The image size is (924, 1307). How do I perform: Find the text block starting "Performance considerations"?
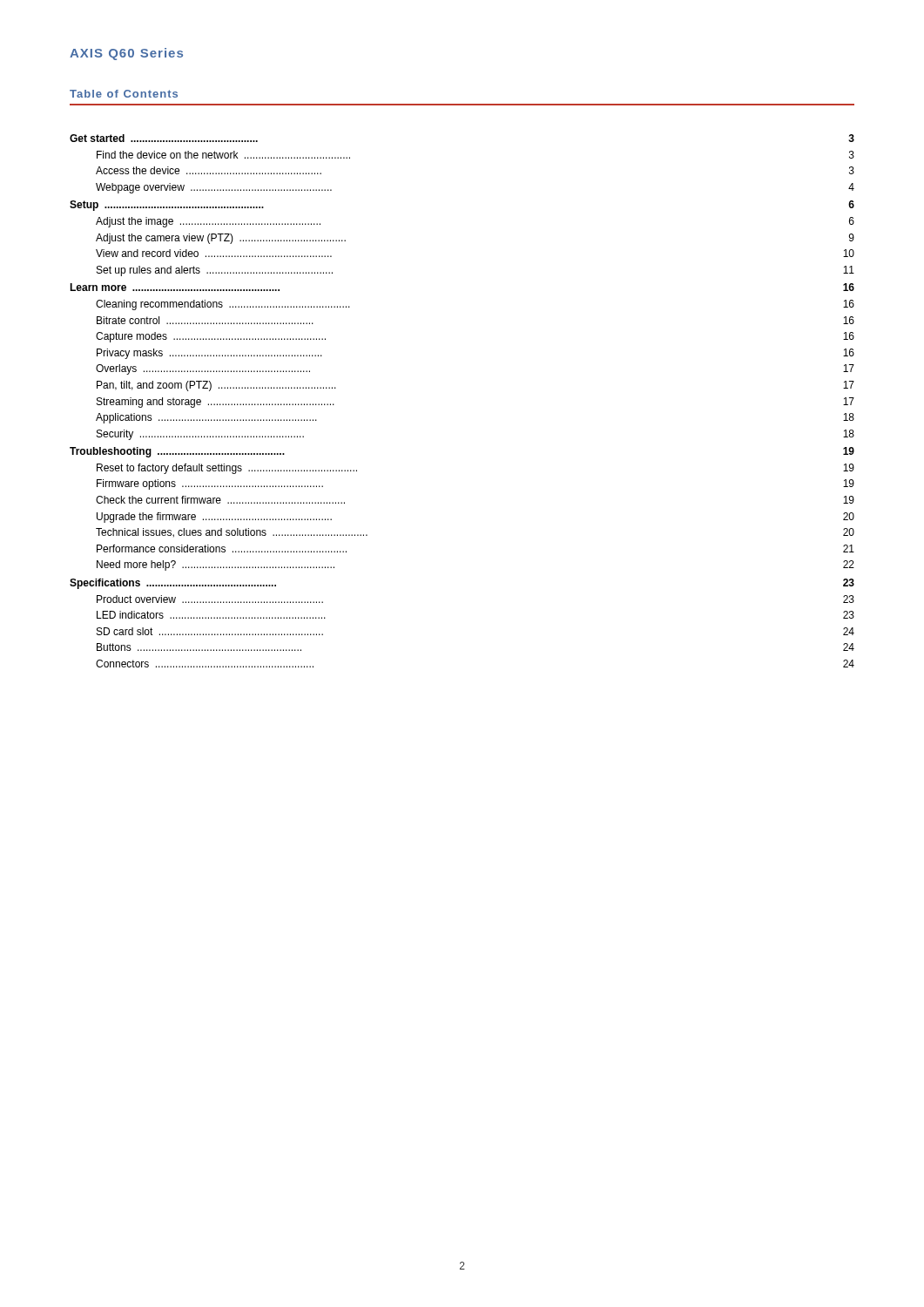point(164,549)
